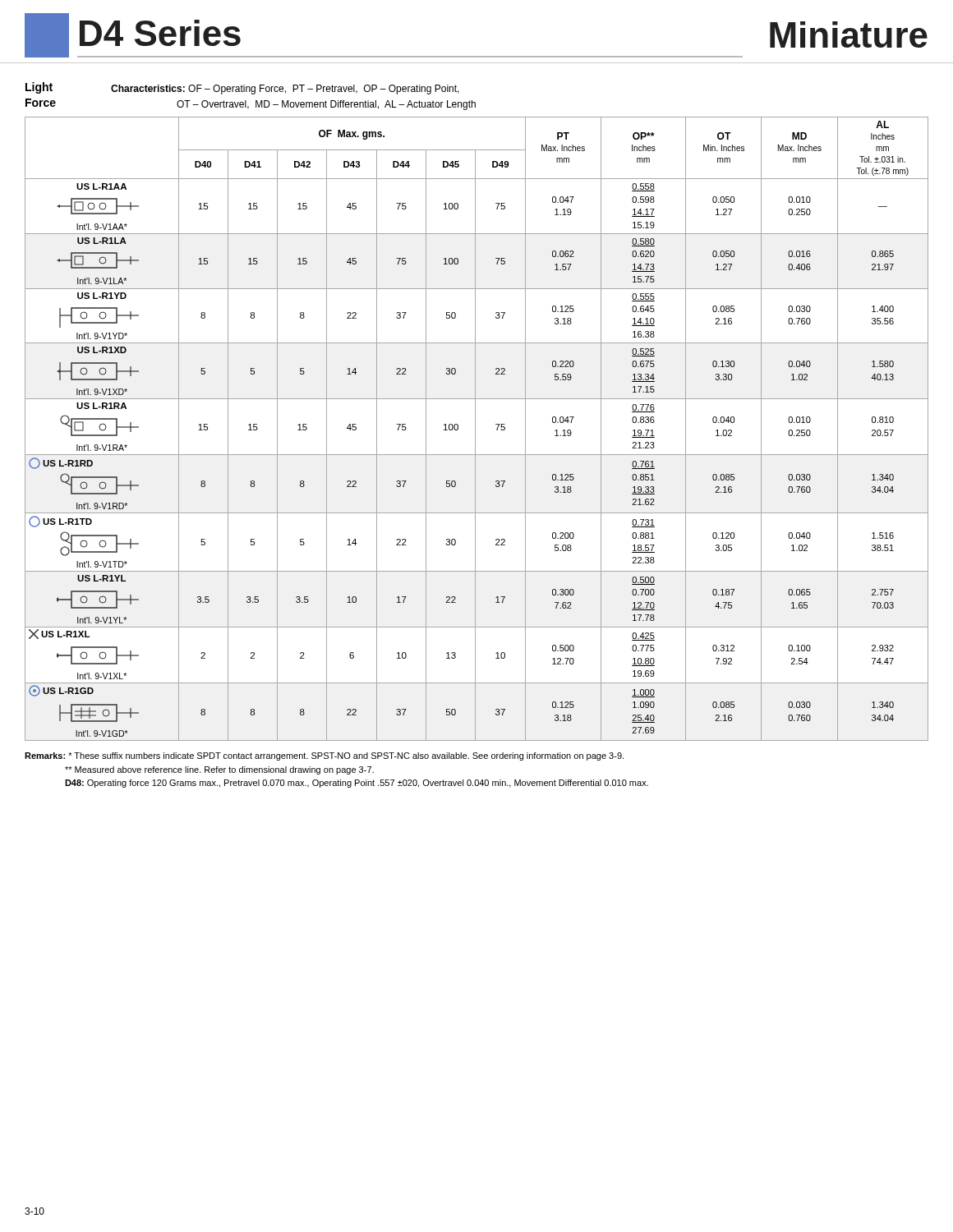Screen dimensions: 1232x953
Task: Locate the text block starting "Characteristics: OF – Operating Force, PT"
Action: (294, 97)
